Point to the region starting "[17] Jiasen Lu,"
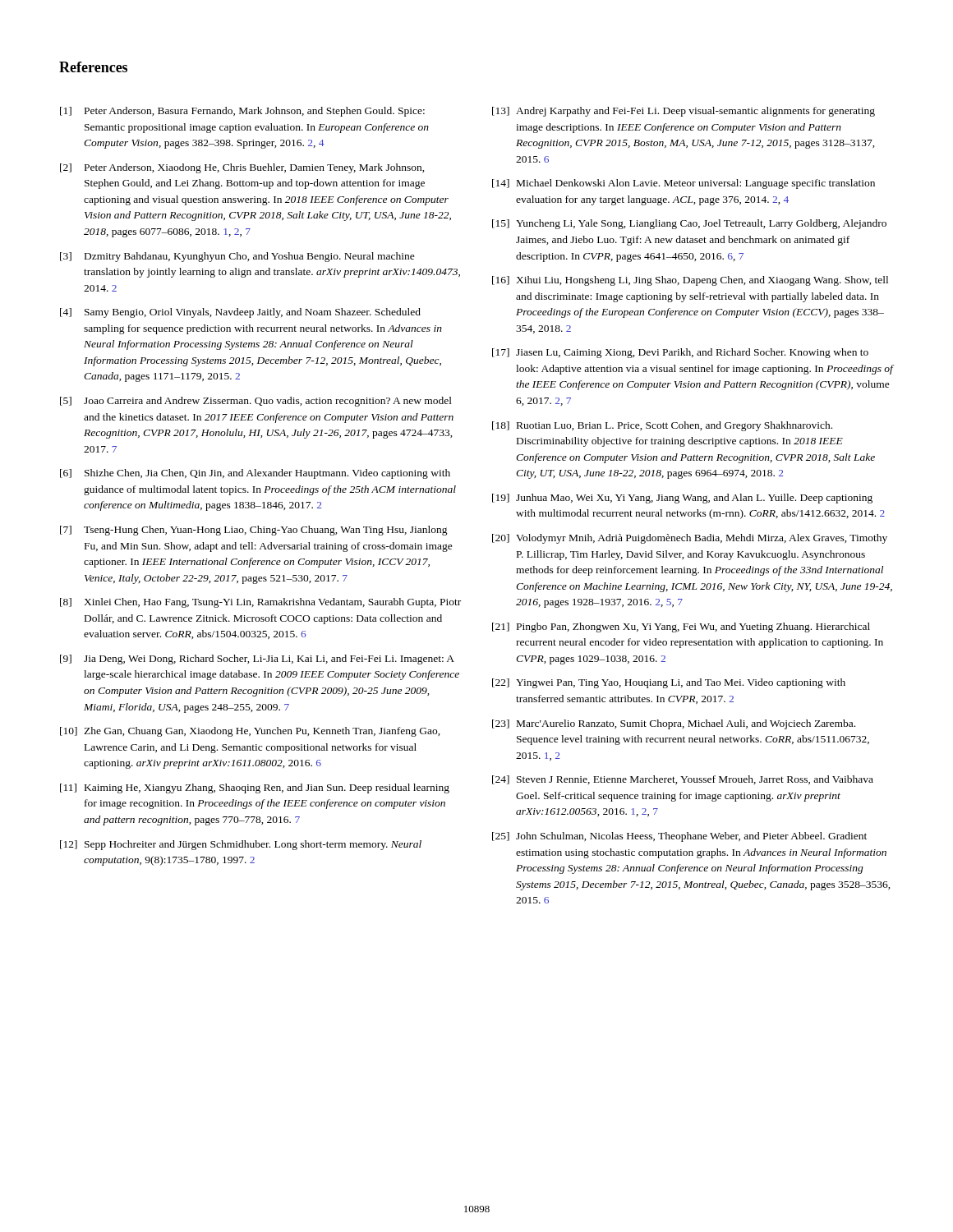Screen dimensions: 1232x953 point(693,376)
